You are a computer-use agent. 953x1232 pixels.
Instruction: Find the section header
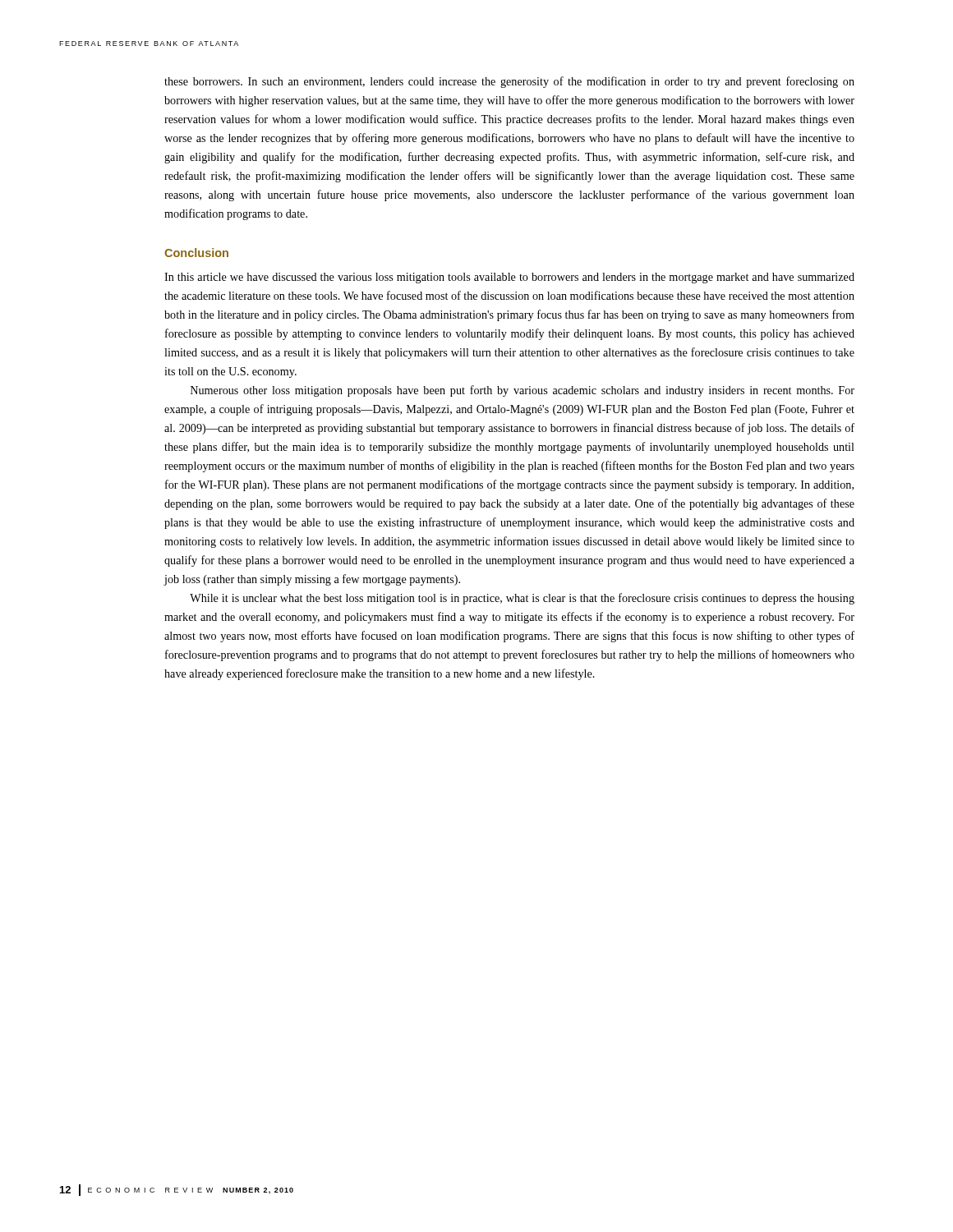(x=197, y=253)
